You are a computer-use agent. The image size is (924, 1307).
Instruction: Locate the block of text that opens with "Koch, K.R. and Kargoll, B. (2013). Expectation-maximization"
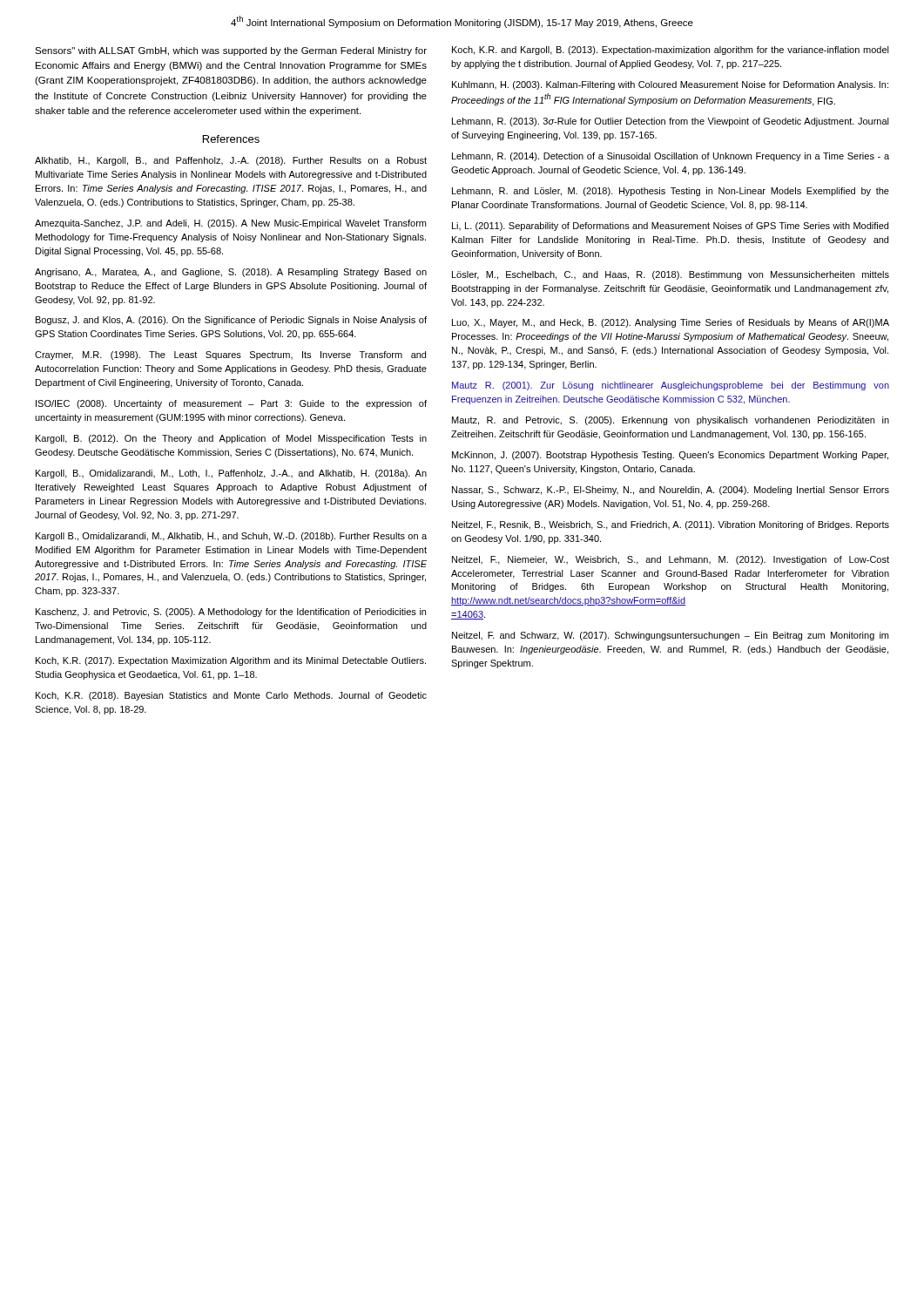(670, 56)
